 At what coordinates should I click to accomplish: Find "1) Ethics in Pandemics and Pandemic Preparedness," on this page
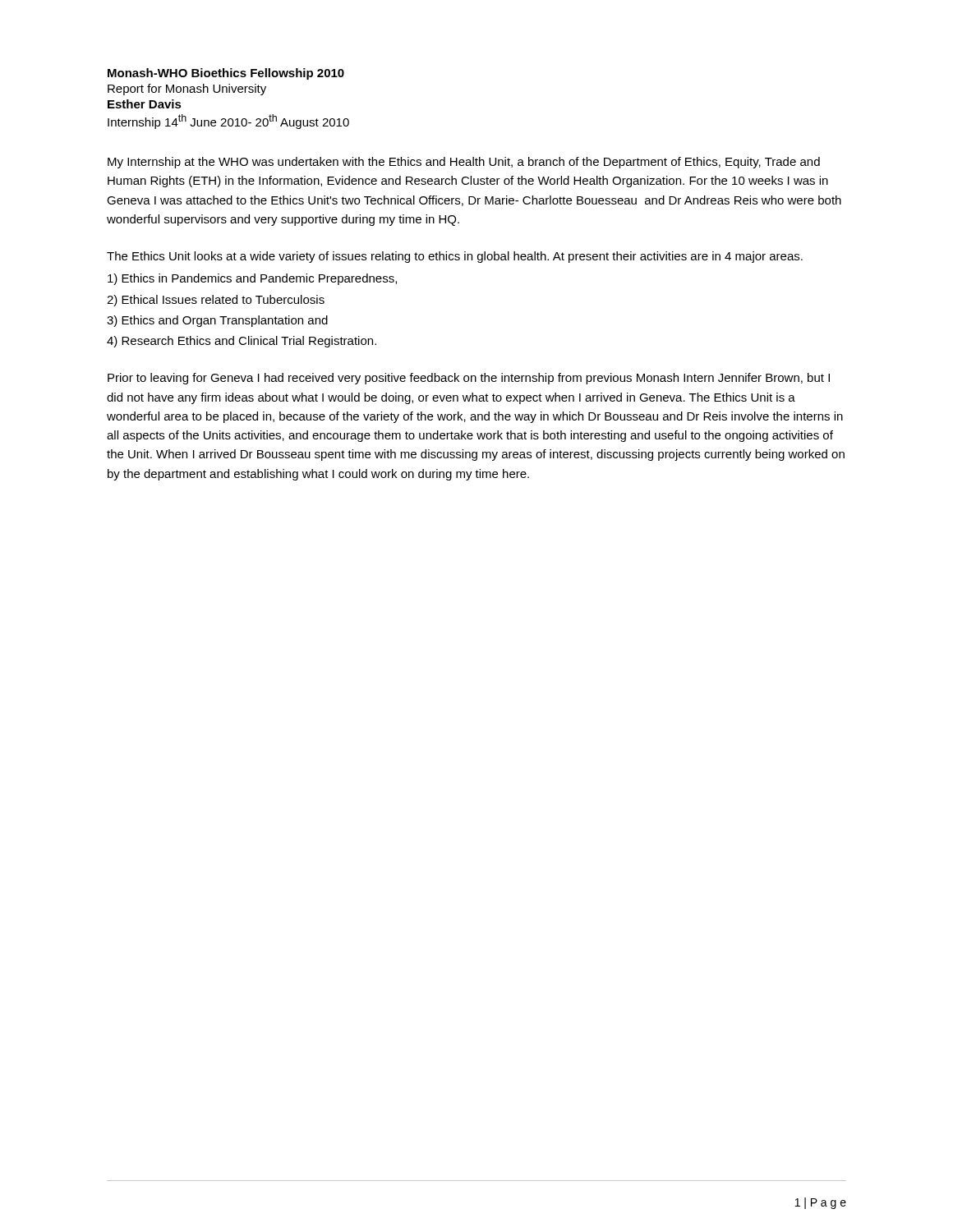click(x=252, y=278)
